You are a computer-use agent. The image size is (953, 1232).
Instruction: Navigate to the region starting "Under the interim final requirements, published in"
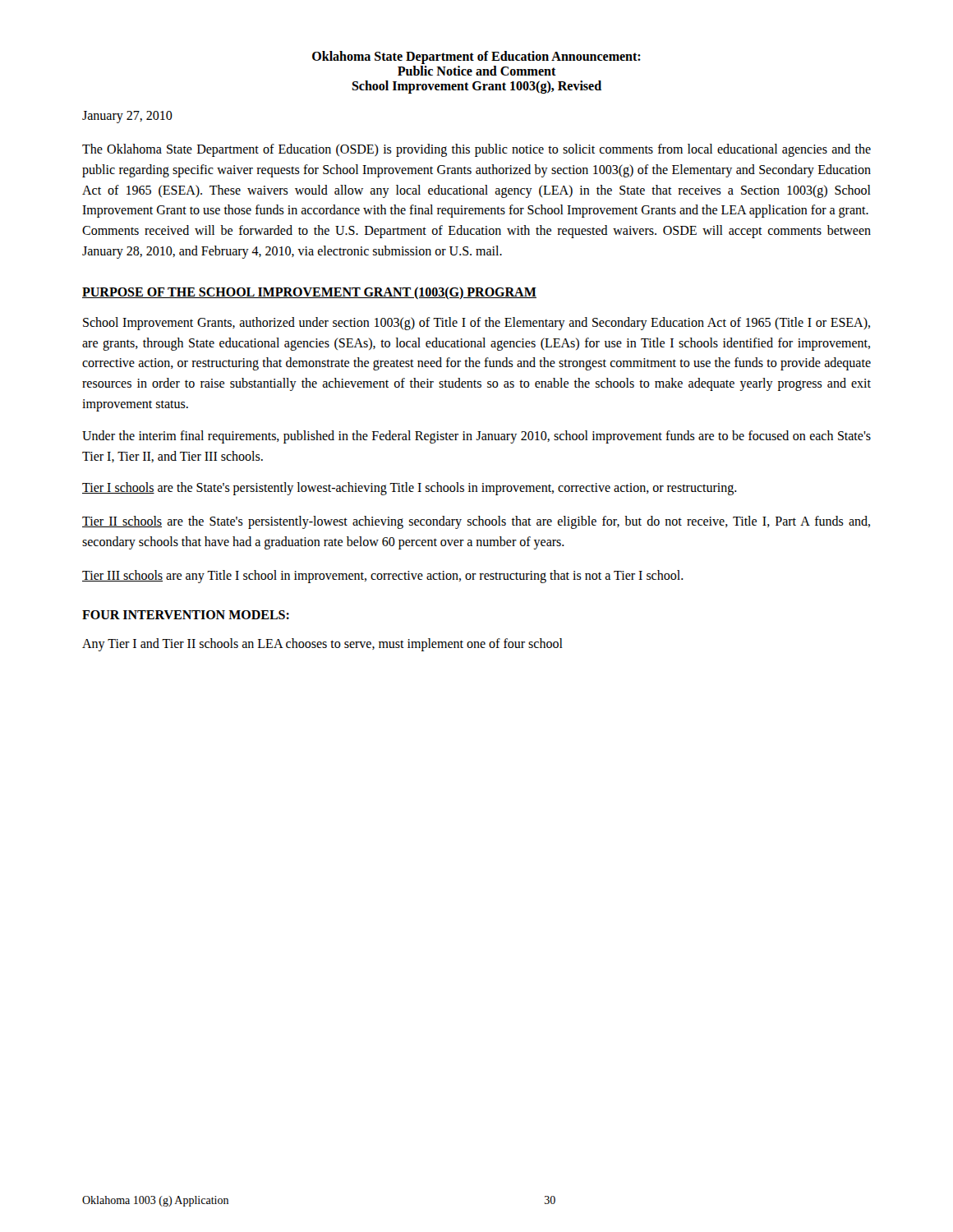tap(476, 446)
